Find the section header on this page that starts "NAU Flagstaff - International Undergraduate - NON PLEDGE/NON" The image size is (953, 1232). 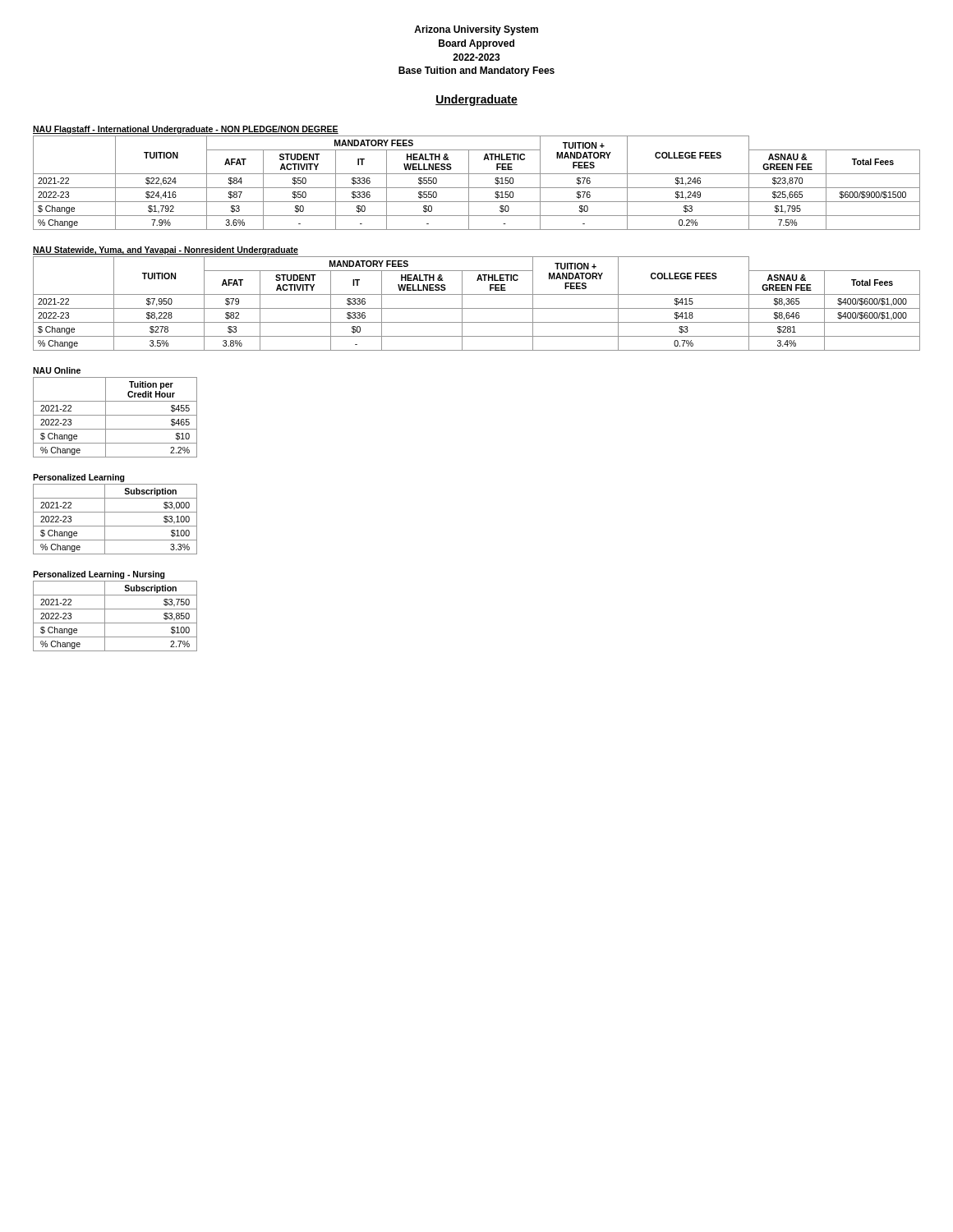[x=186, y=129]
